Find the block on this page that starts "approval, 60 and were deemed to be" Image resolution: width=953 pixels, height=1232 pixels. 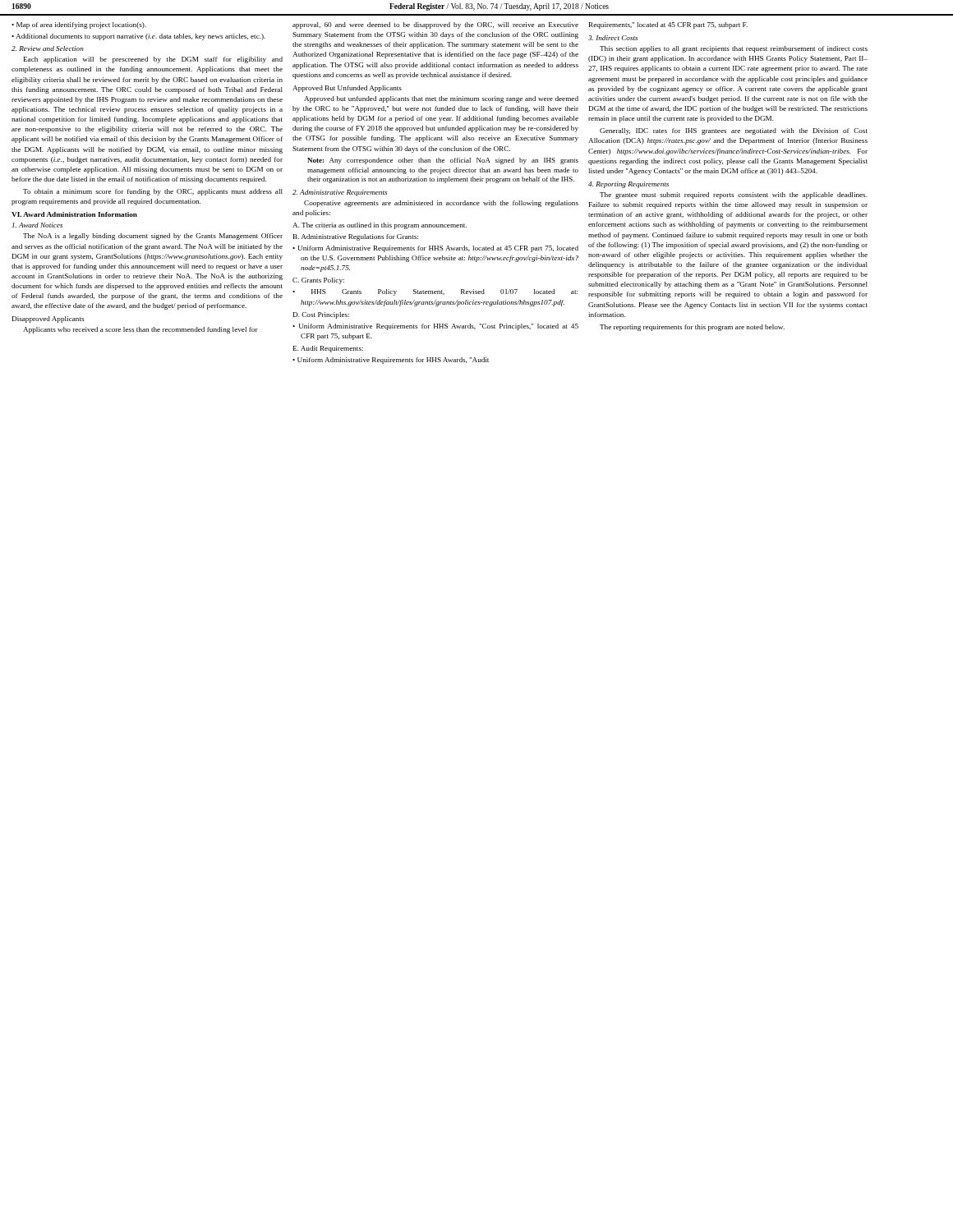click(x=435, y=50)
